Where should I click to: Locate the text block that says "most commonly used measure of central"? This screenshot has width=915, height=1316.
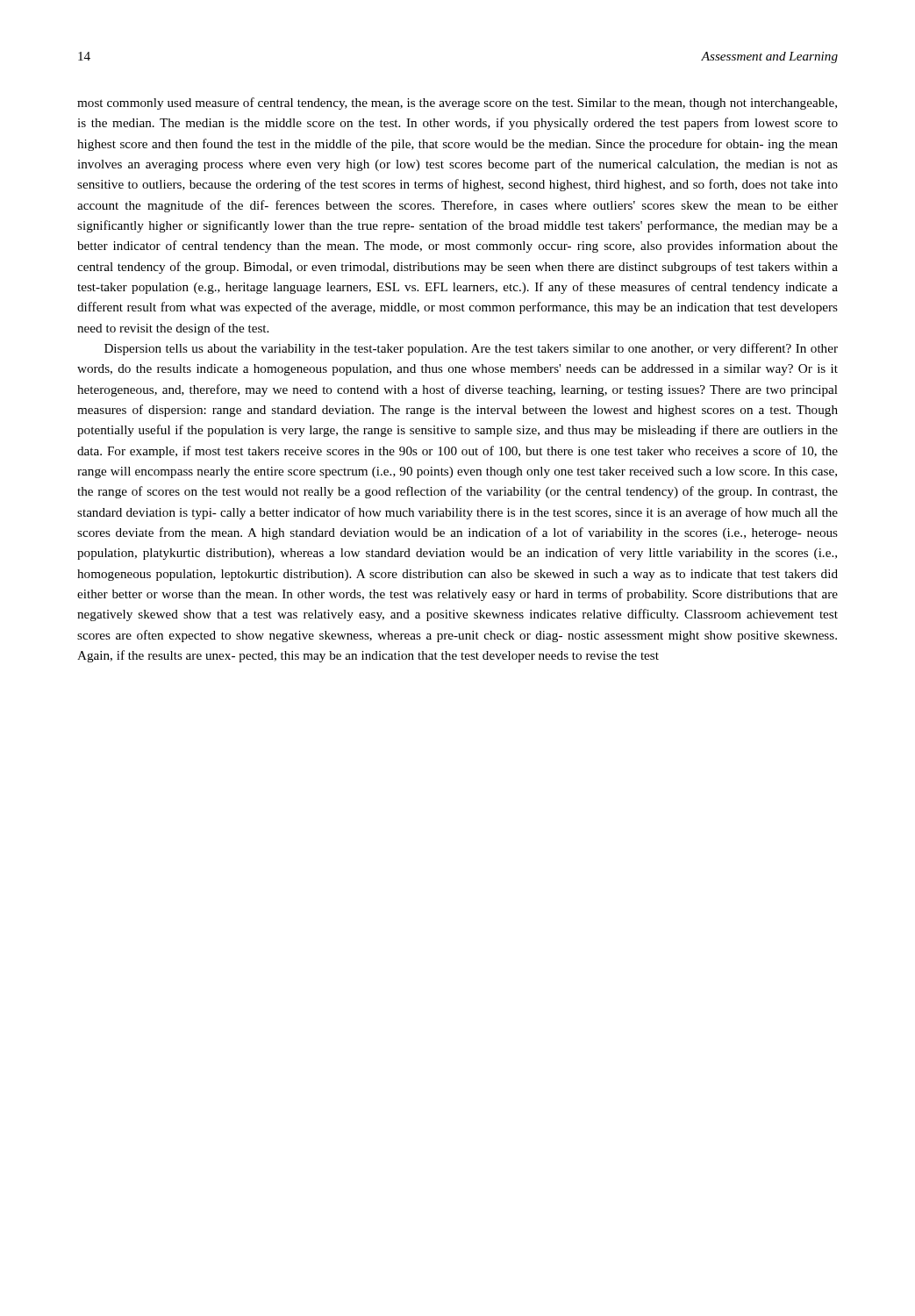[x=458, y=215]
